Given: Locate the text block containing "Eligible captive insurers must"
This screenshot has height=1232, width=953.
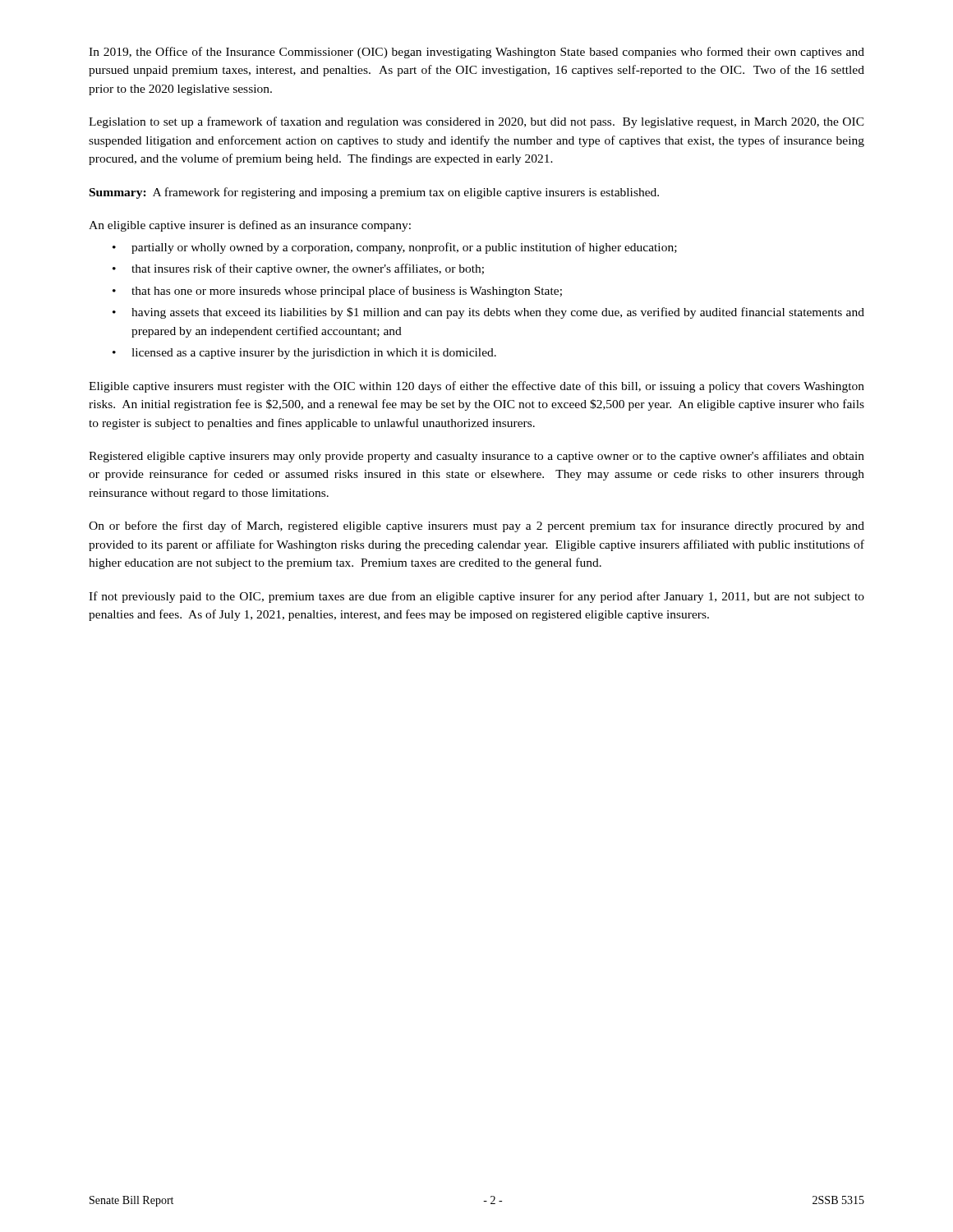Looking at the screenshot, I should click(x=476, y=404).
